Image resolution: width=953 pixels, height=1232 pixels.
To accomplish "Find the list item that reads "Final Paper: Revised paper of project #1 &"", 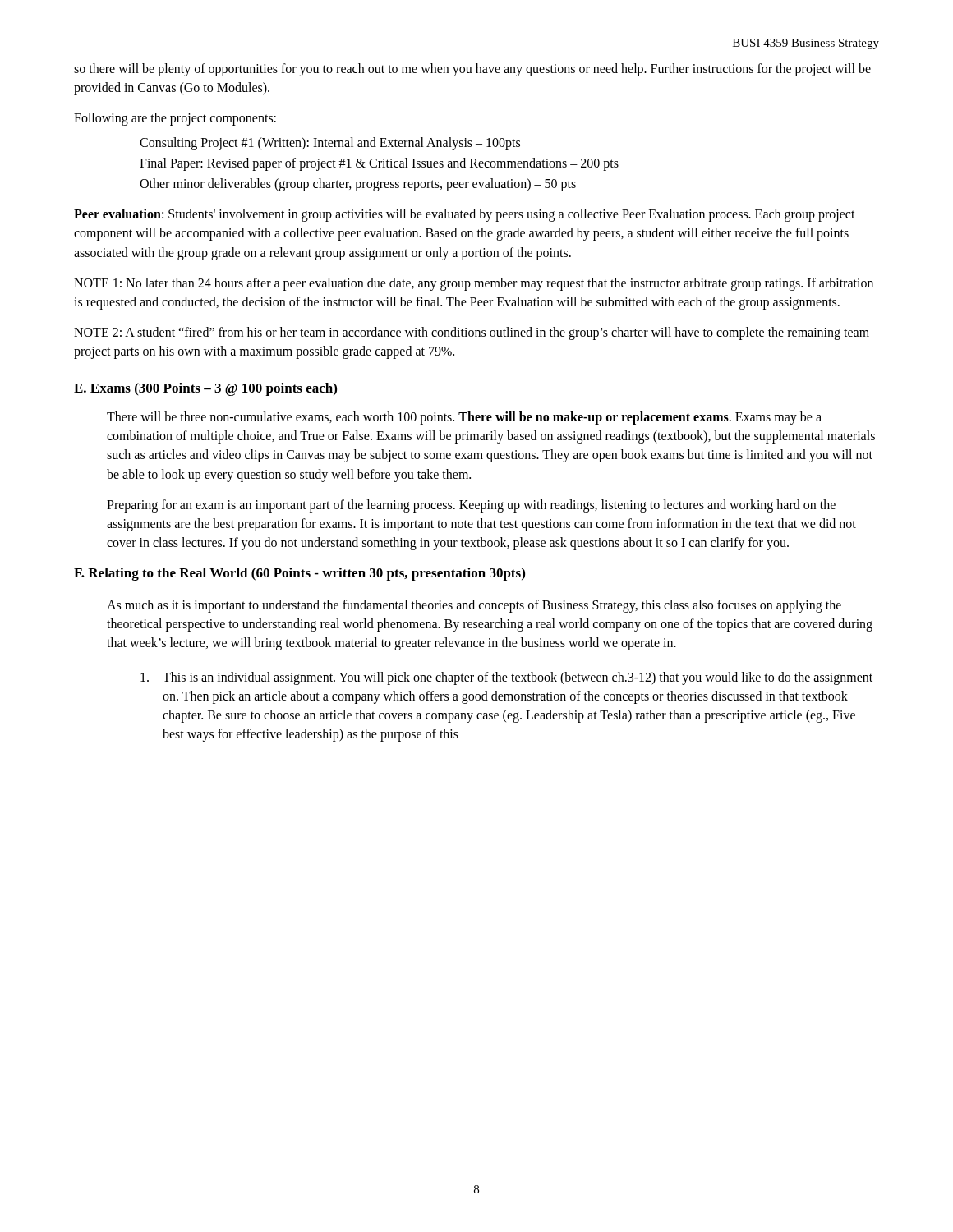I will tap(379, 163).
